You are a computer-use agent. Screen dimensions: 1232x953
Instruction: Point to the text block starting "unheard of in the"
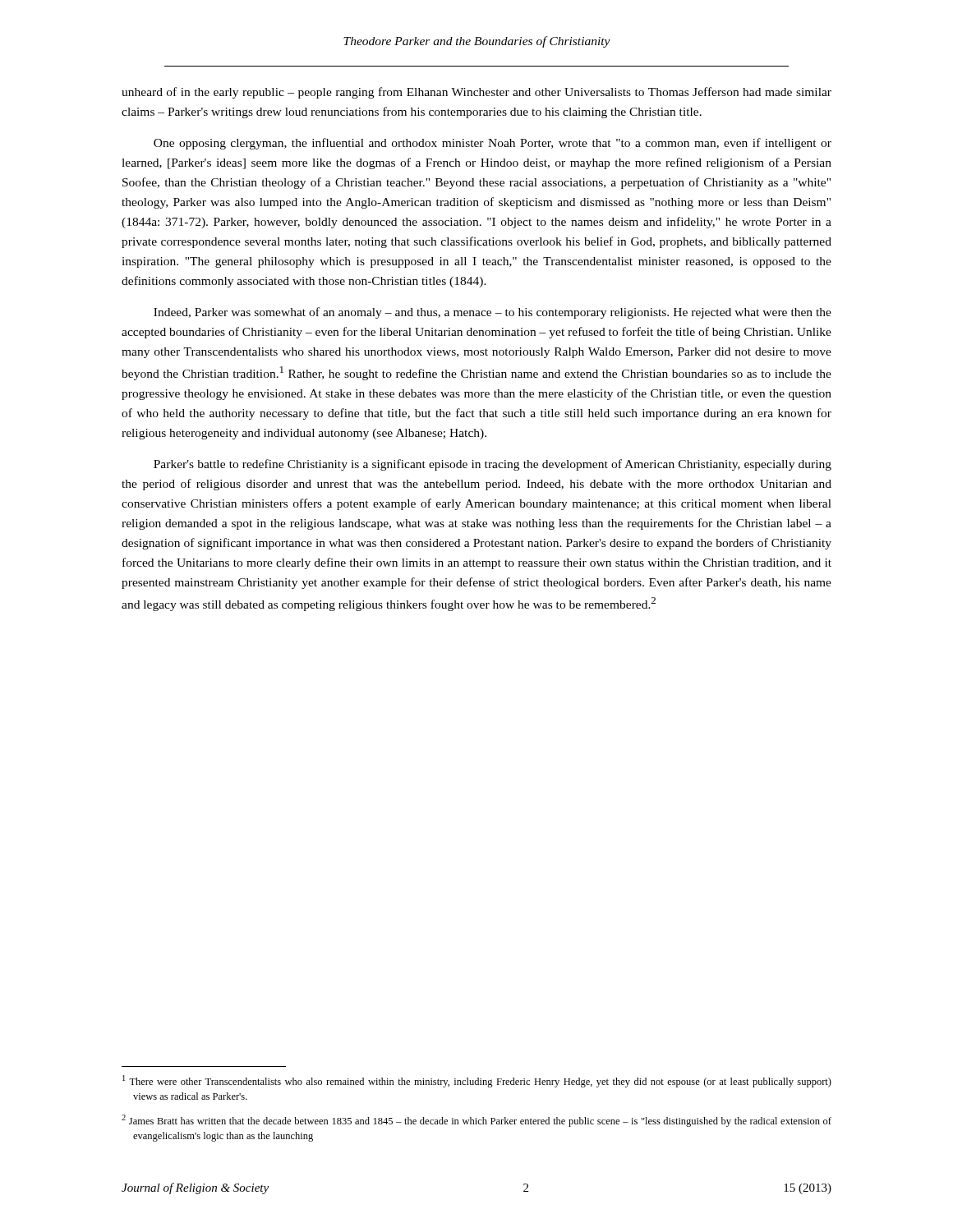(476, 102)
